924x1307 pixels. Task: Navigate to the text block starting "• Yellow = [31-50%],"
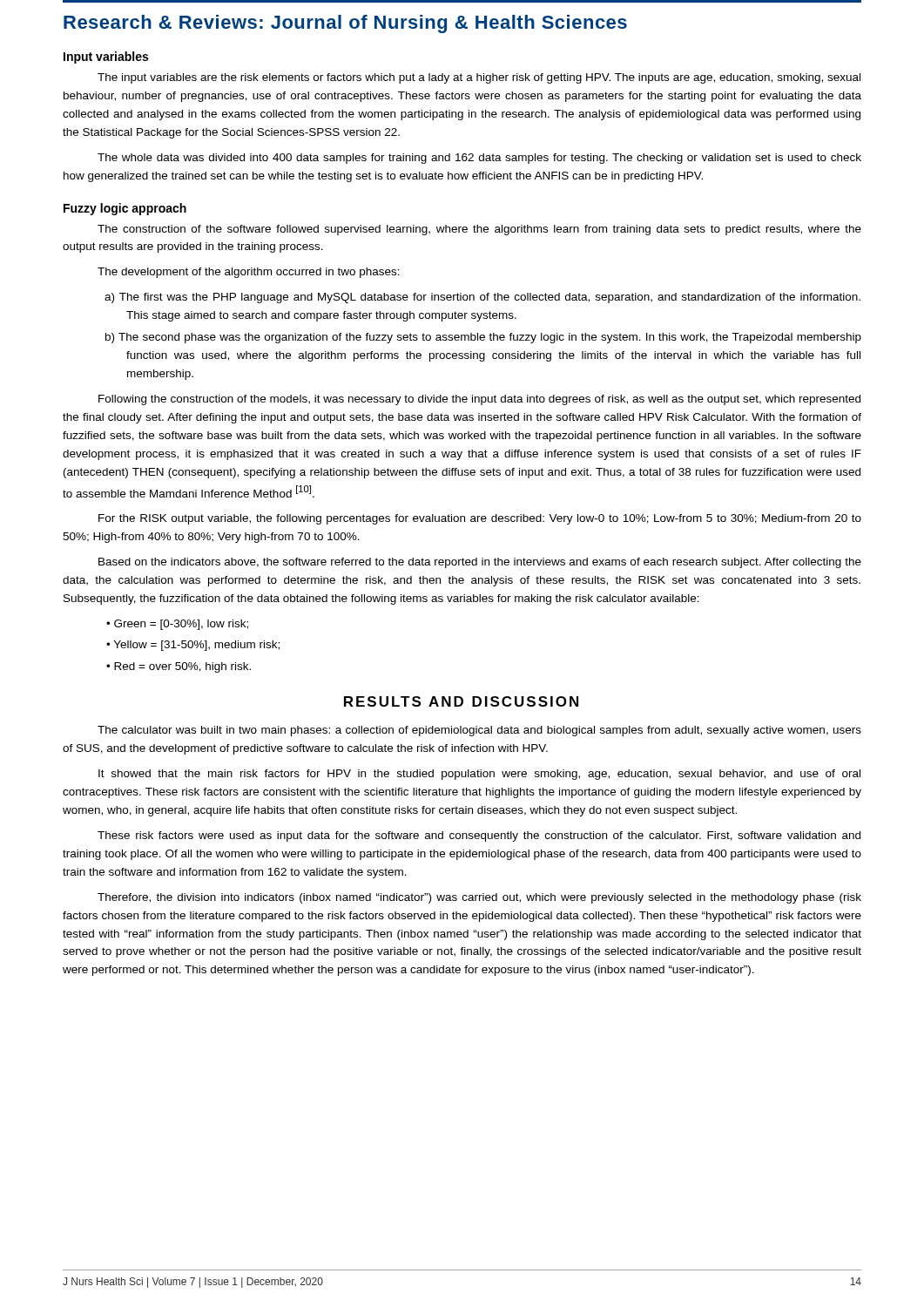point(193,645)
